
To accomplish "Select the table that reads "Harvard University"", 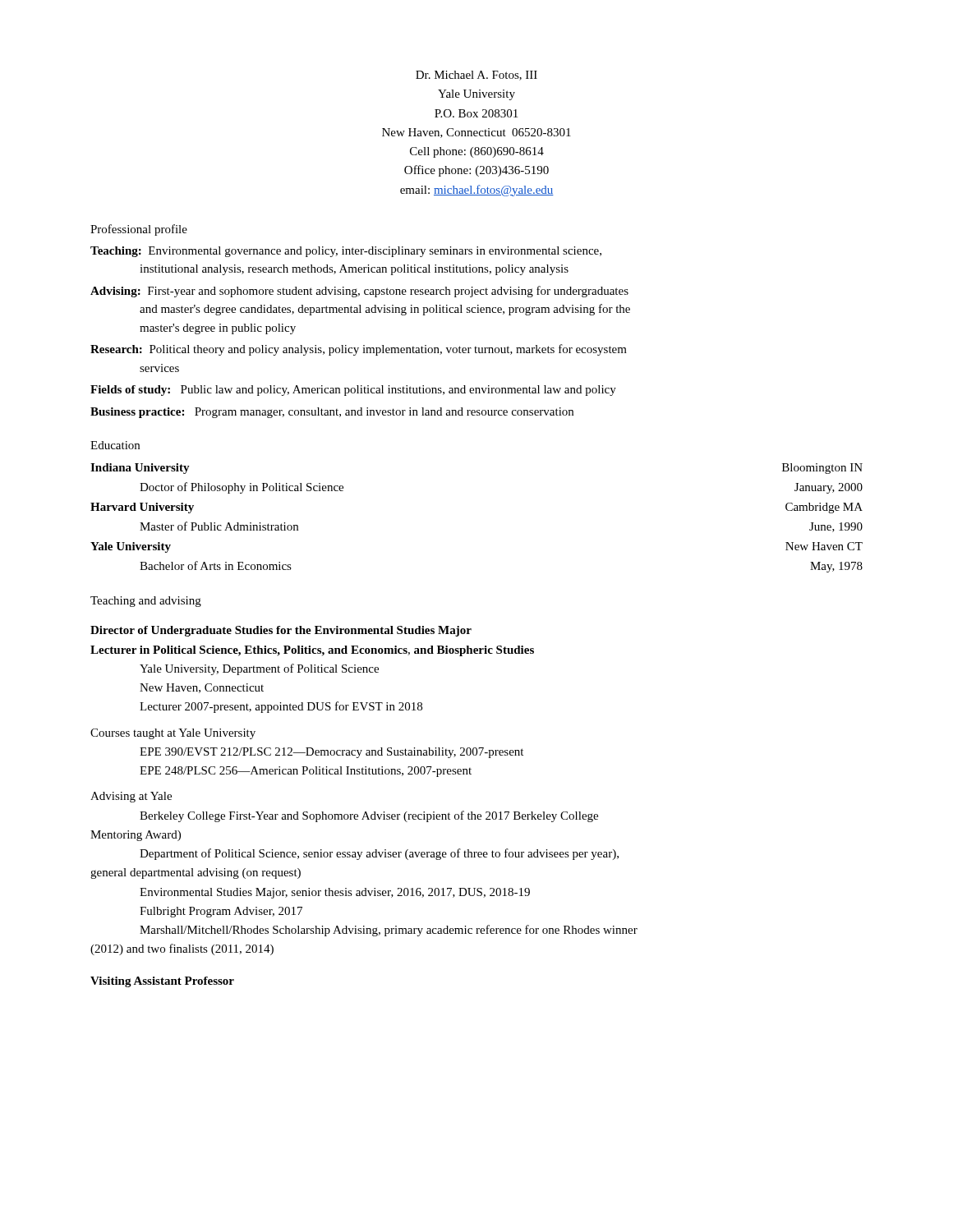I will pyautogui.click(x=476, y=517).
